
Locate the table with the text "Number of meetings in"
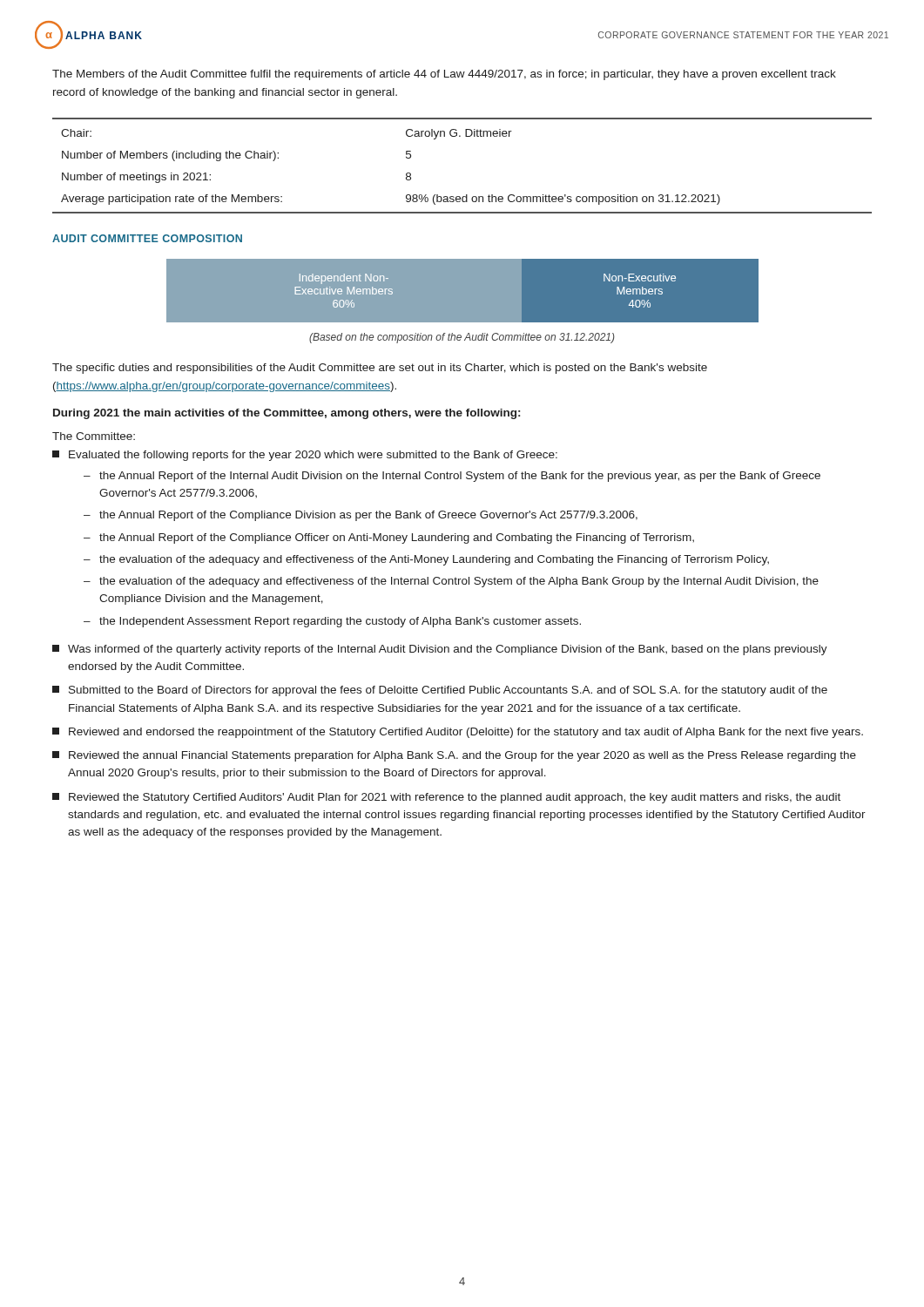point(462,165)
